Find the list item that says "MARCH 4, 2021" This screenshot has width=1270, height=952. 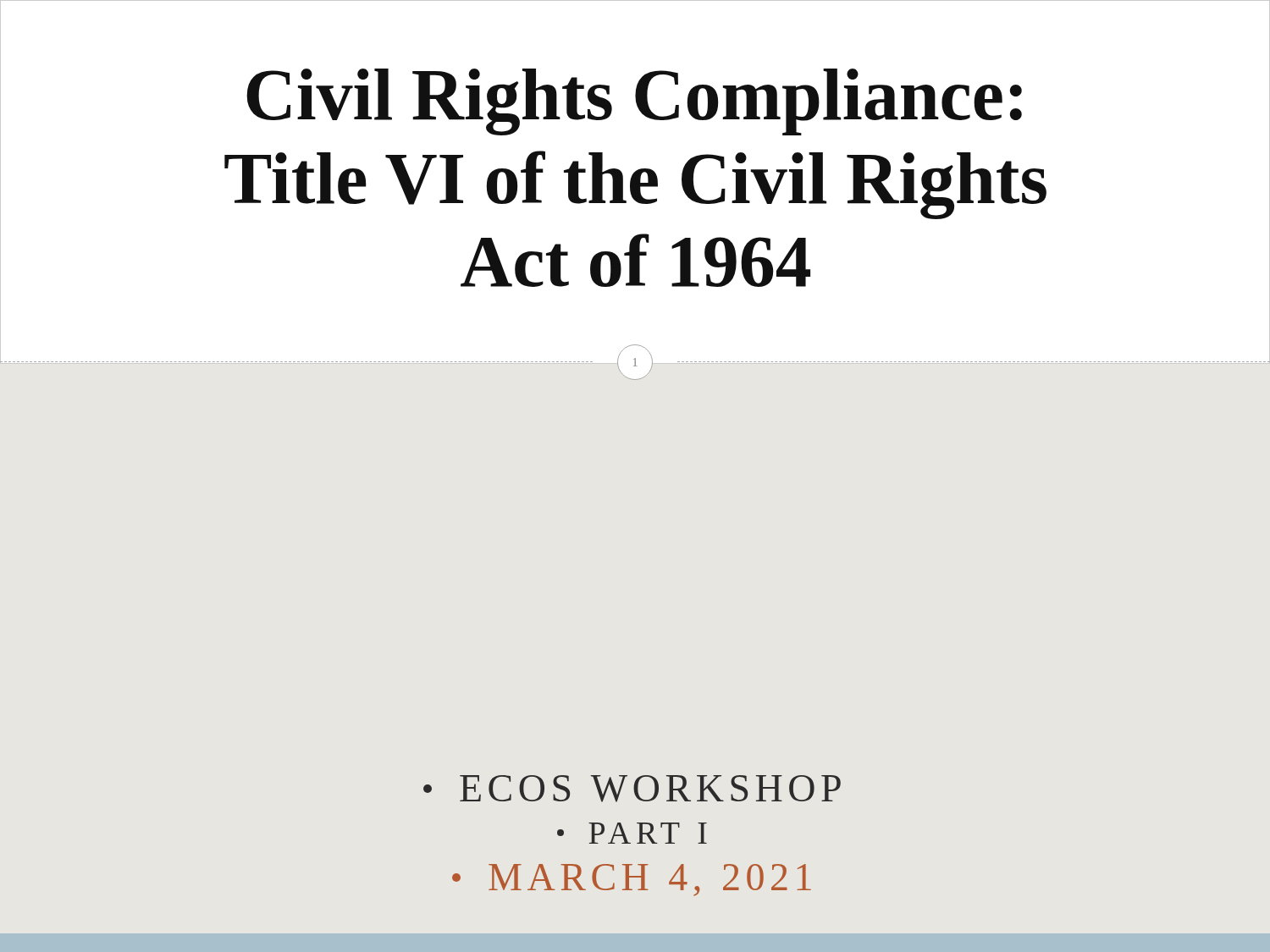click(635, 877)
